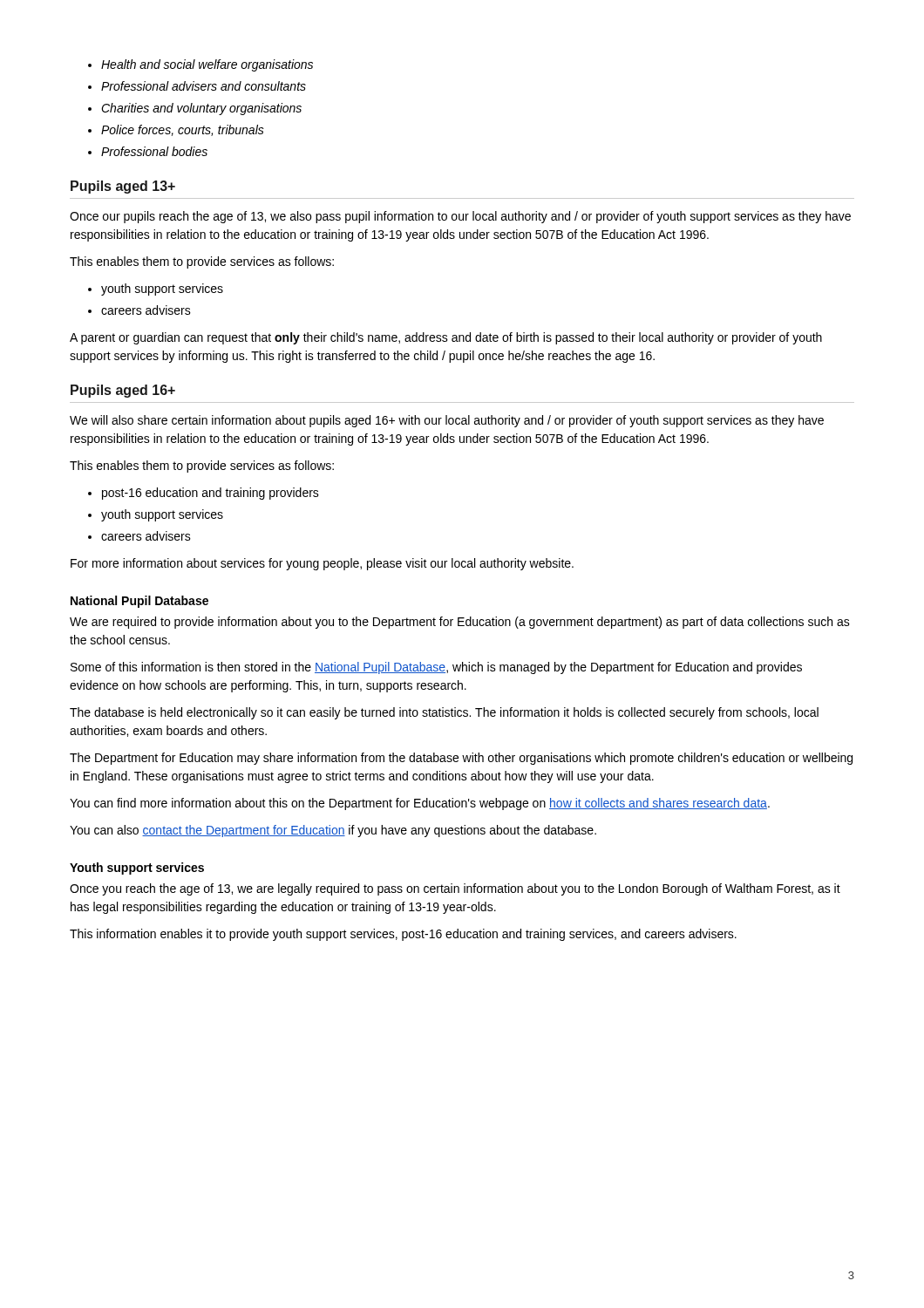The height and width of the screenshot is (1308, 924).
Task: Find the block on this page that starts "Once our pupils"
Action: (460, 225)
